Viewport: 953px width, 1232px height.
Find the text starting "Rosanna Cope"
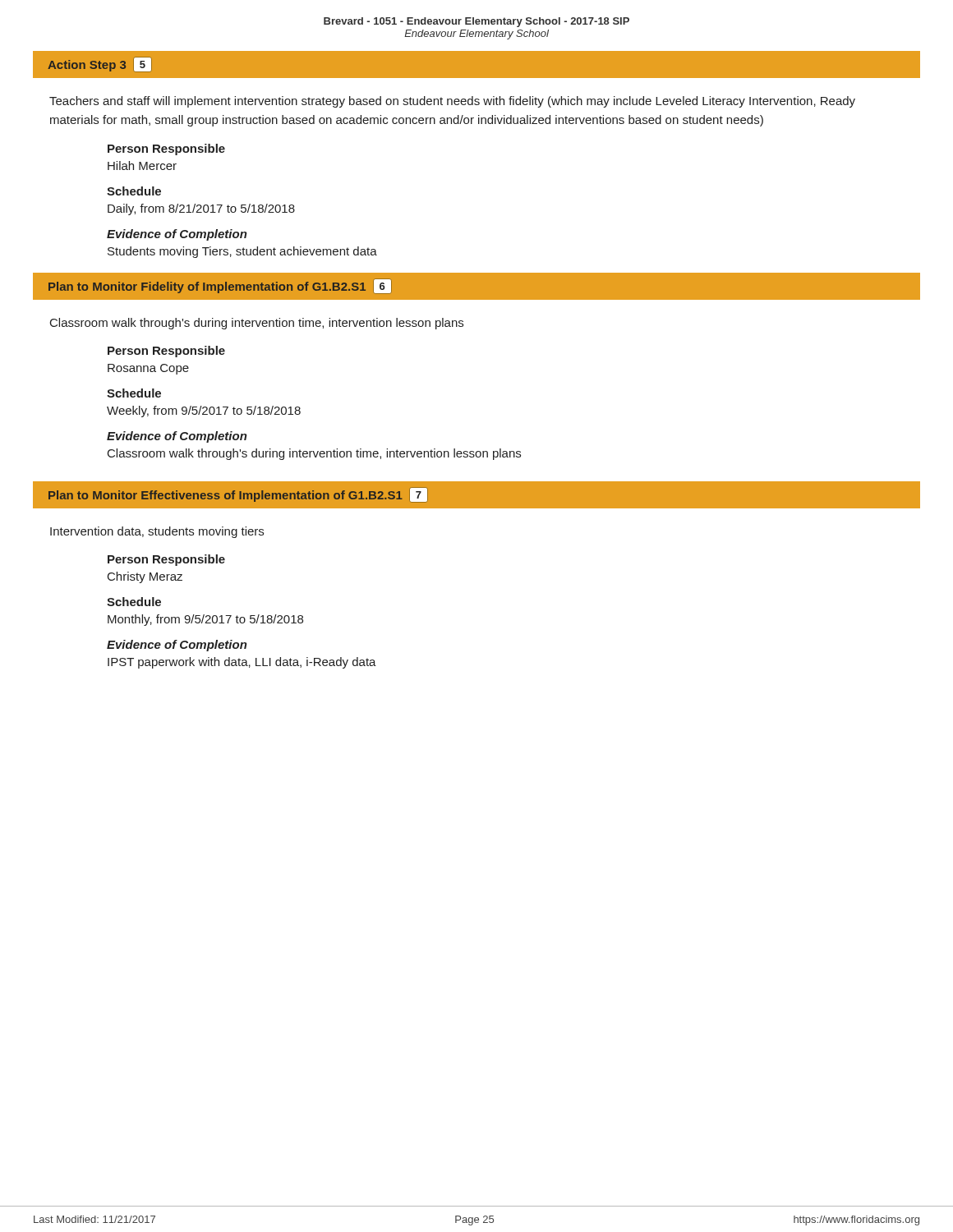click(x=148, y=367)
